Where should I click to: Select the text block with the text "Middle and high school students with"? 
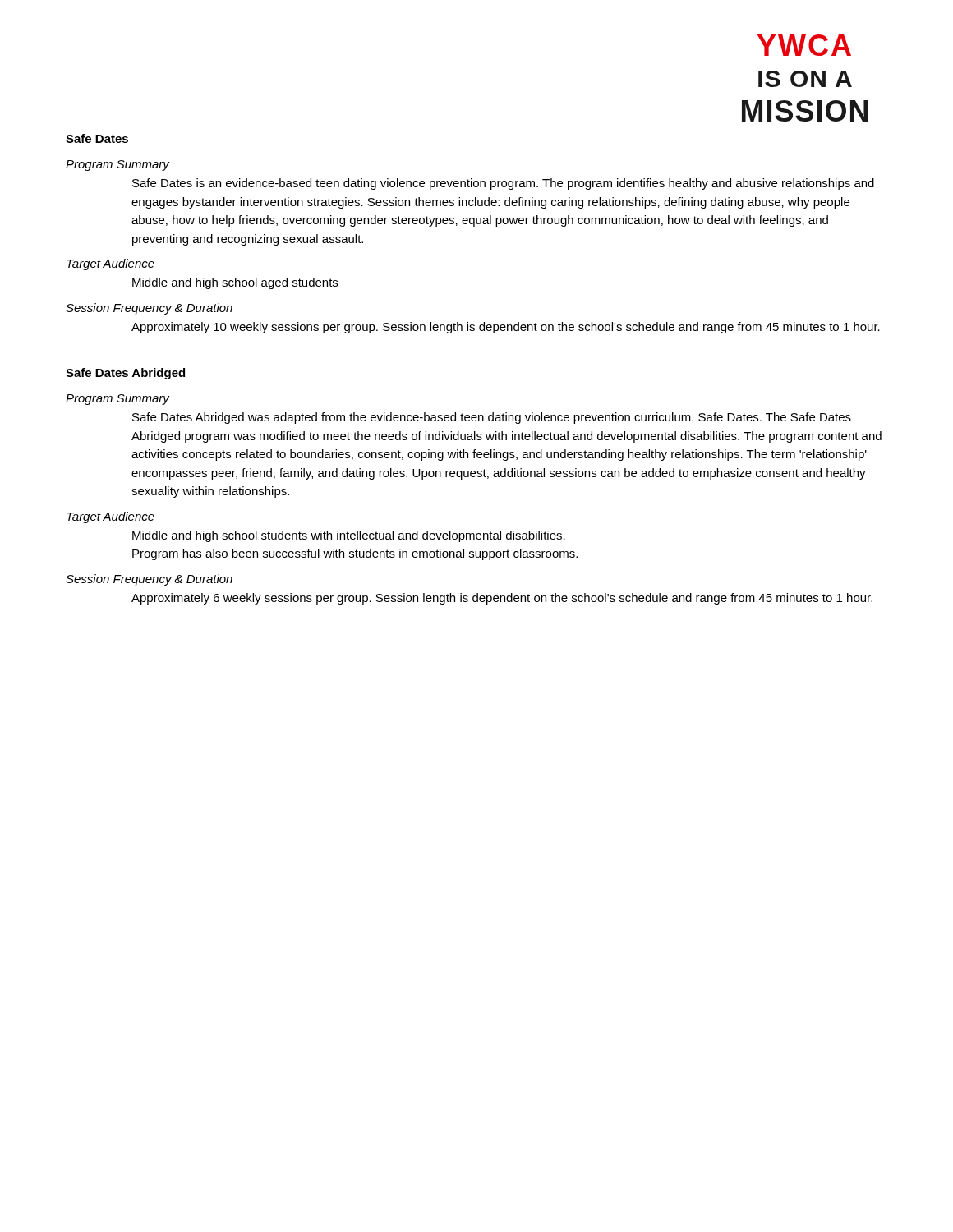click(355, 544)
